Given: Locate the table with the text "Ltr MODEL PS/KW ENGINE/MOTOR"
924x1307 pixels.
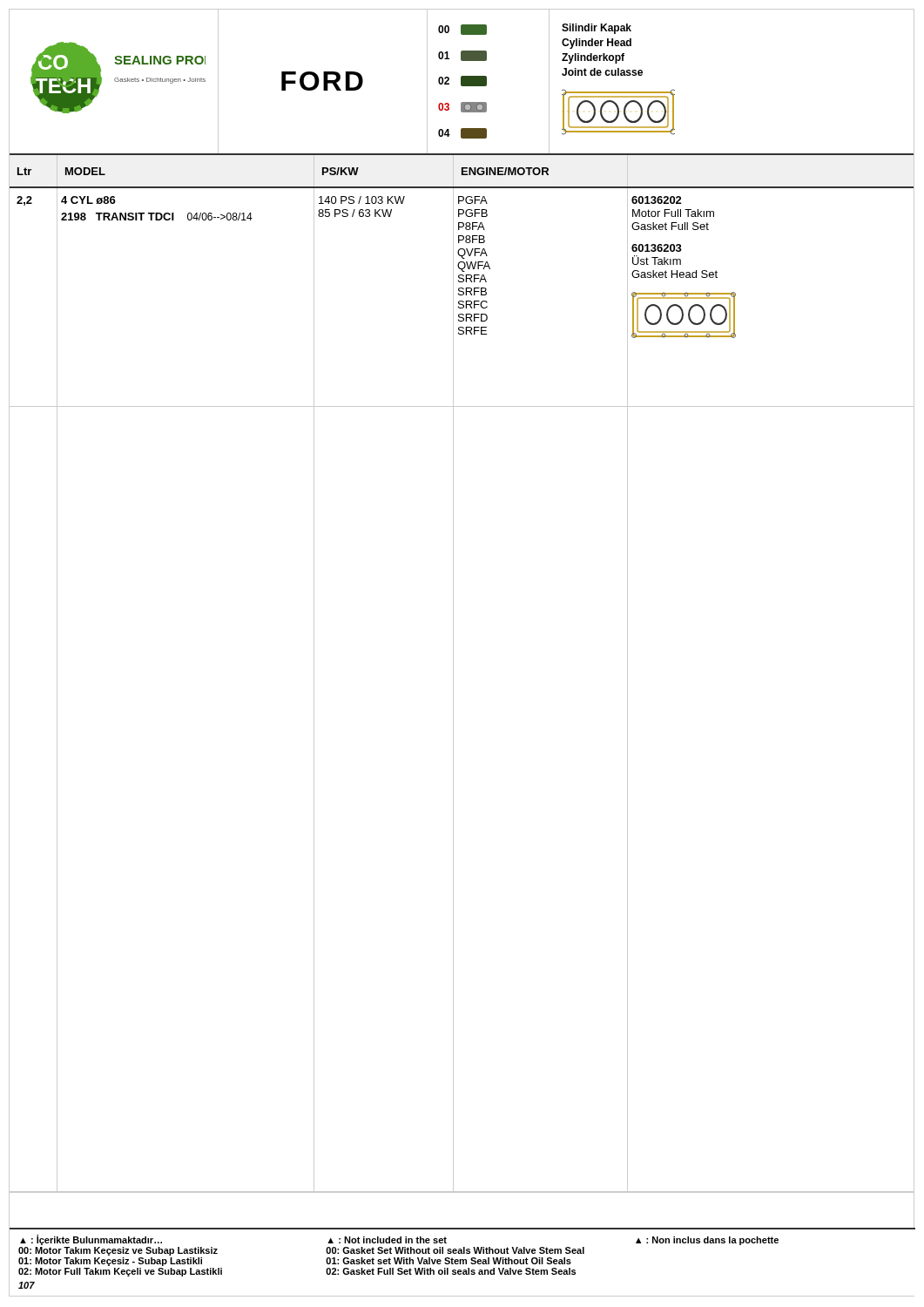Looking at the screenshot, I should [x=462, y=674].
